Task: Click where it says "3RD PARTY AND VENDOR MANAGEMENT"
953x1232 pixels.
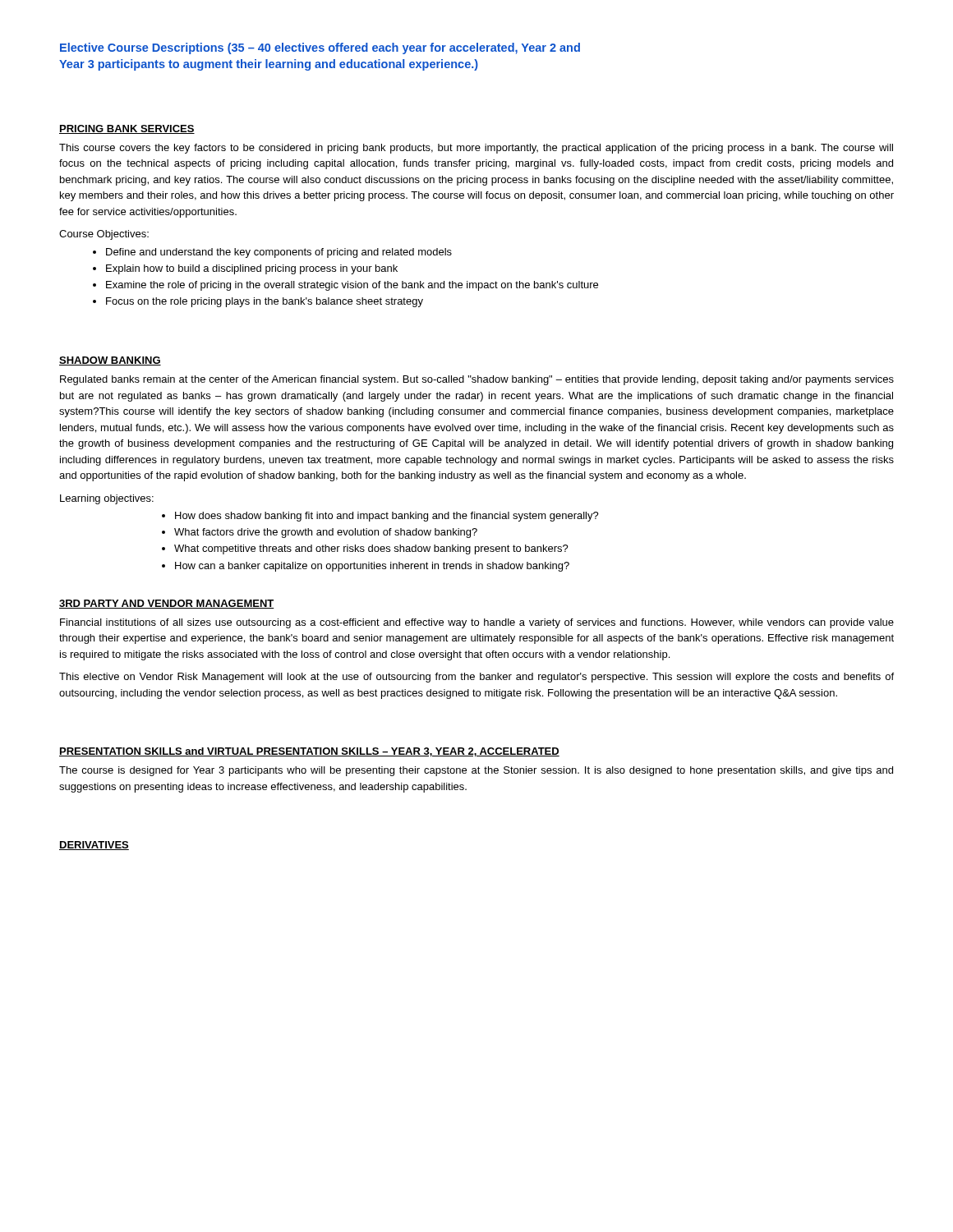Action: click(166, 603)
